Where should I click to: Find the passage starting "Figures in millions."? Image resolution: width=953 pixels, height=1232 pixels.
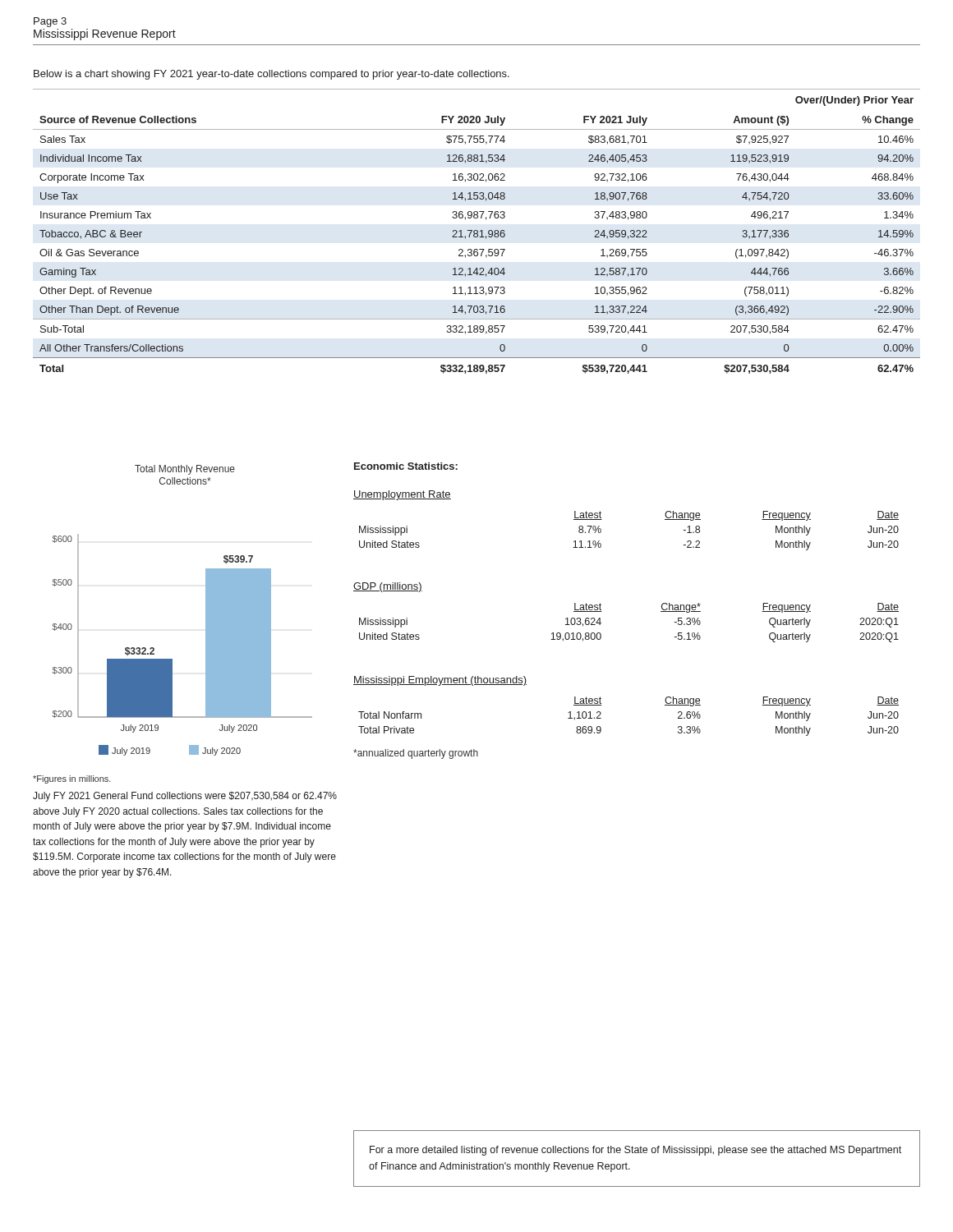72,779
